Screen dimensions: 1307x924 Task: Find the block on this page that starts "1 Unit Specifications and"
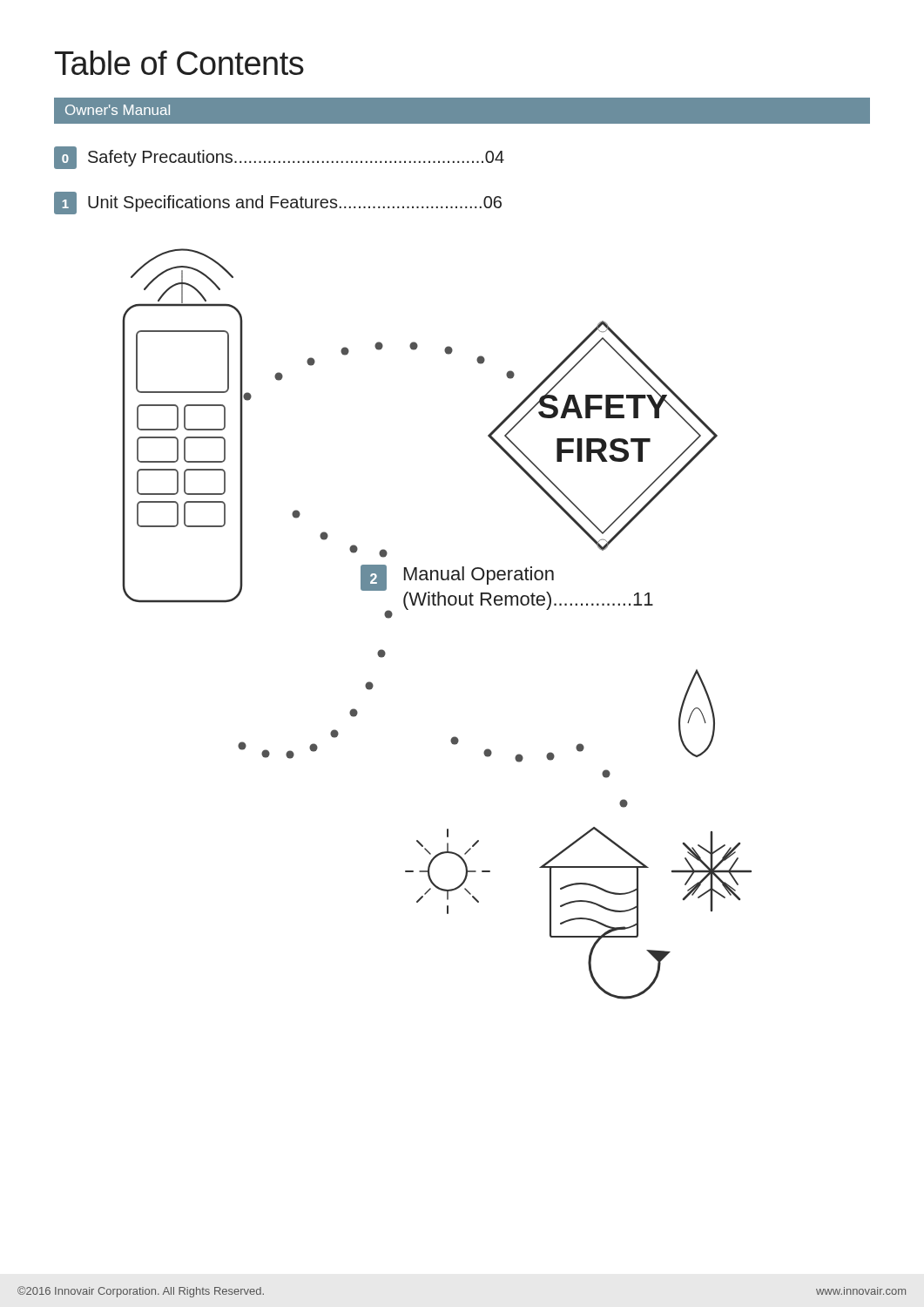point(278,203)
